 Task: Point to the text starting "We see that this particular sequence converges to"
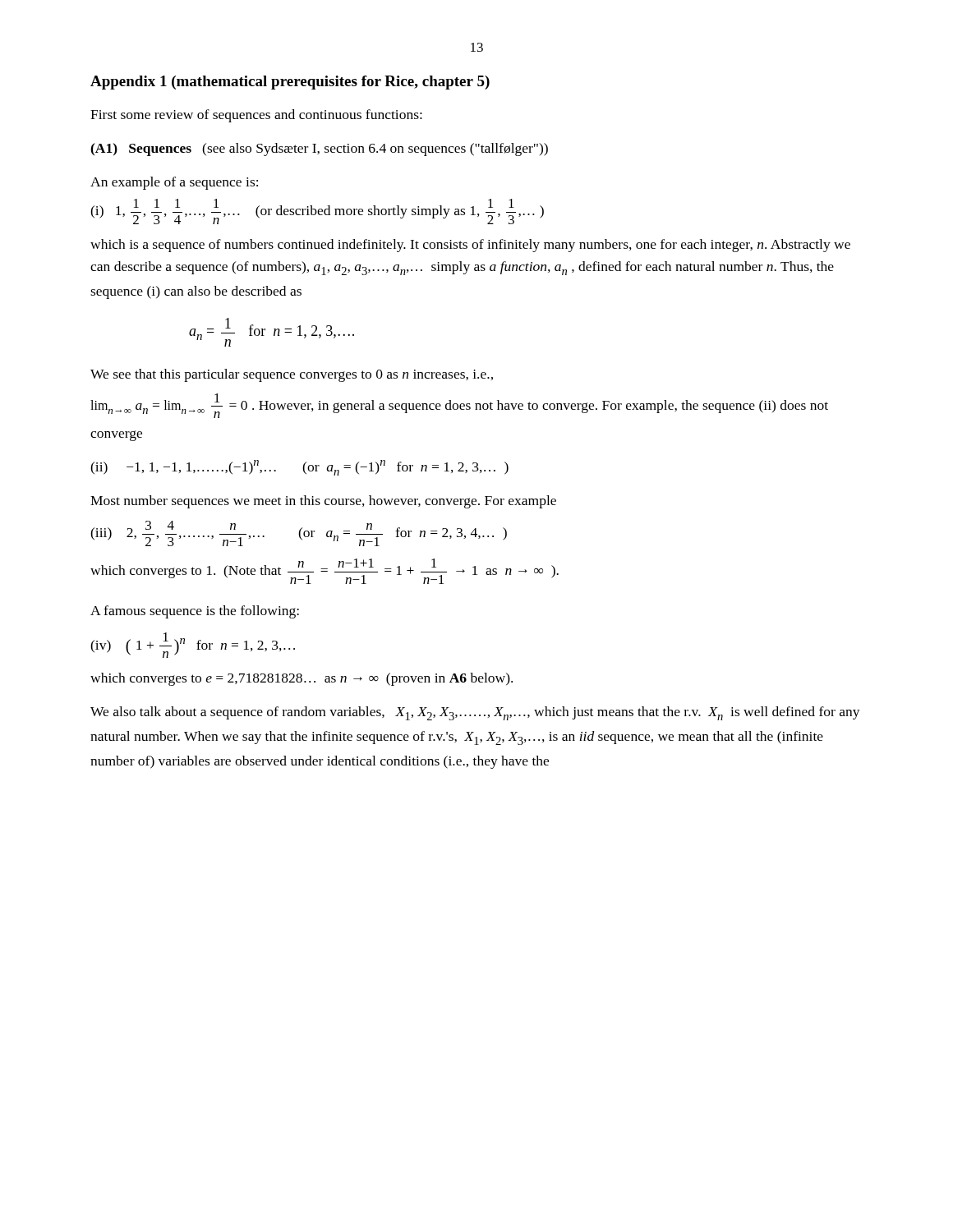click(x=292, y=374)
